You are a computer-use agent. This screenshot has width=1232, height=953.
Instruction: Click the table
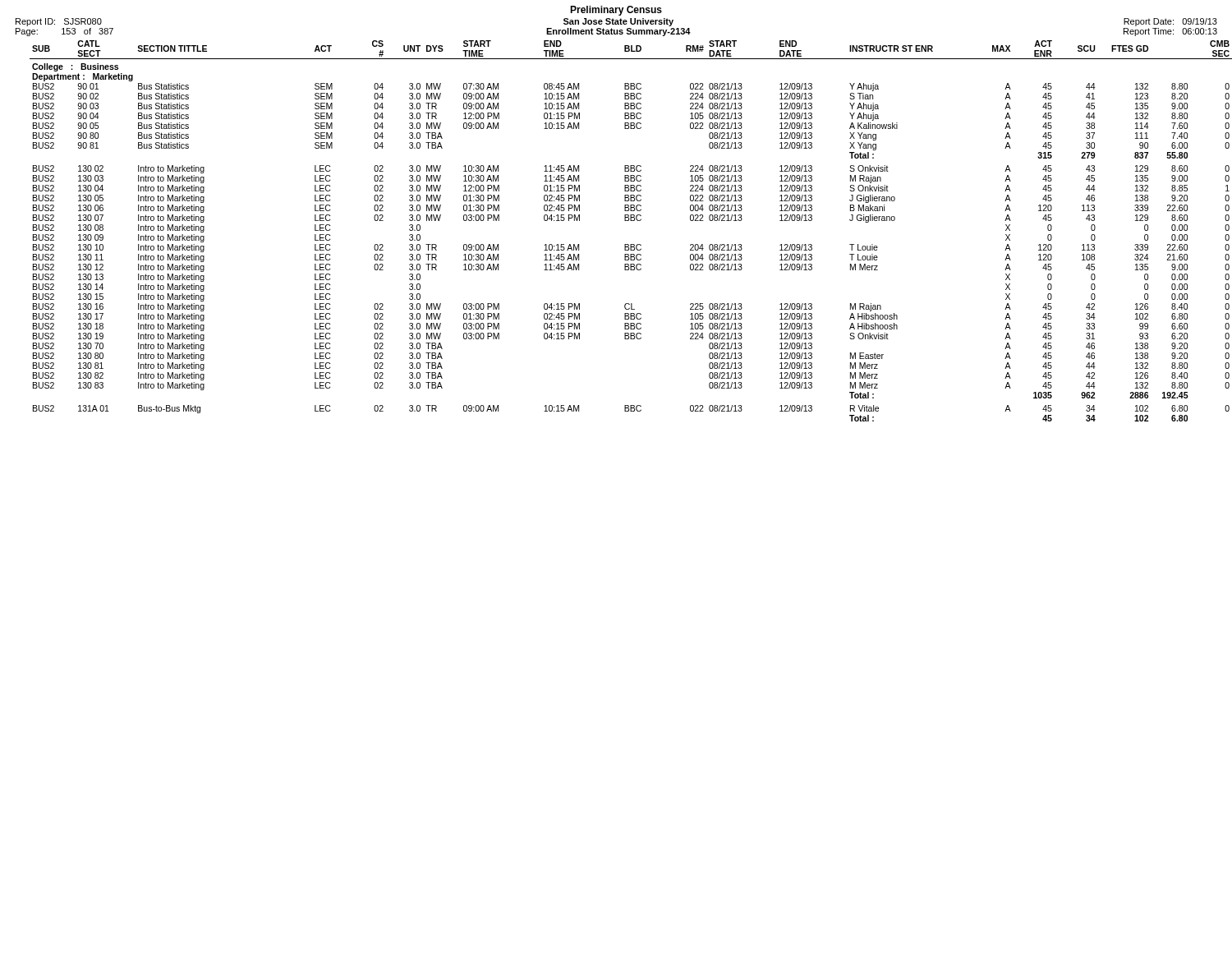(x=616, y=231)
